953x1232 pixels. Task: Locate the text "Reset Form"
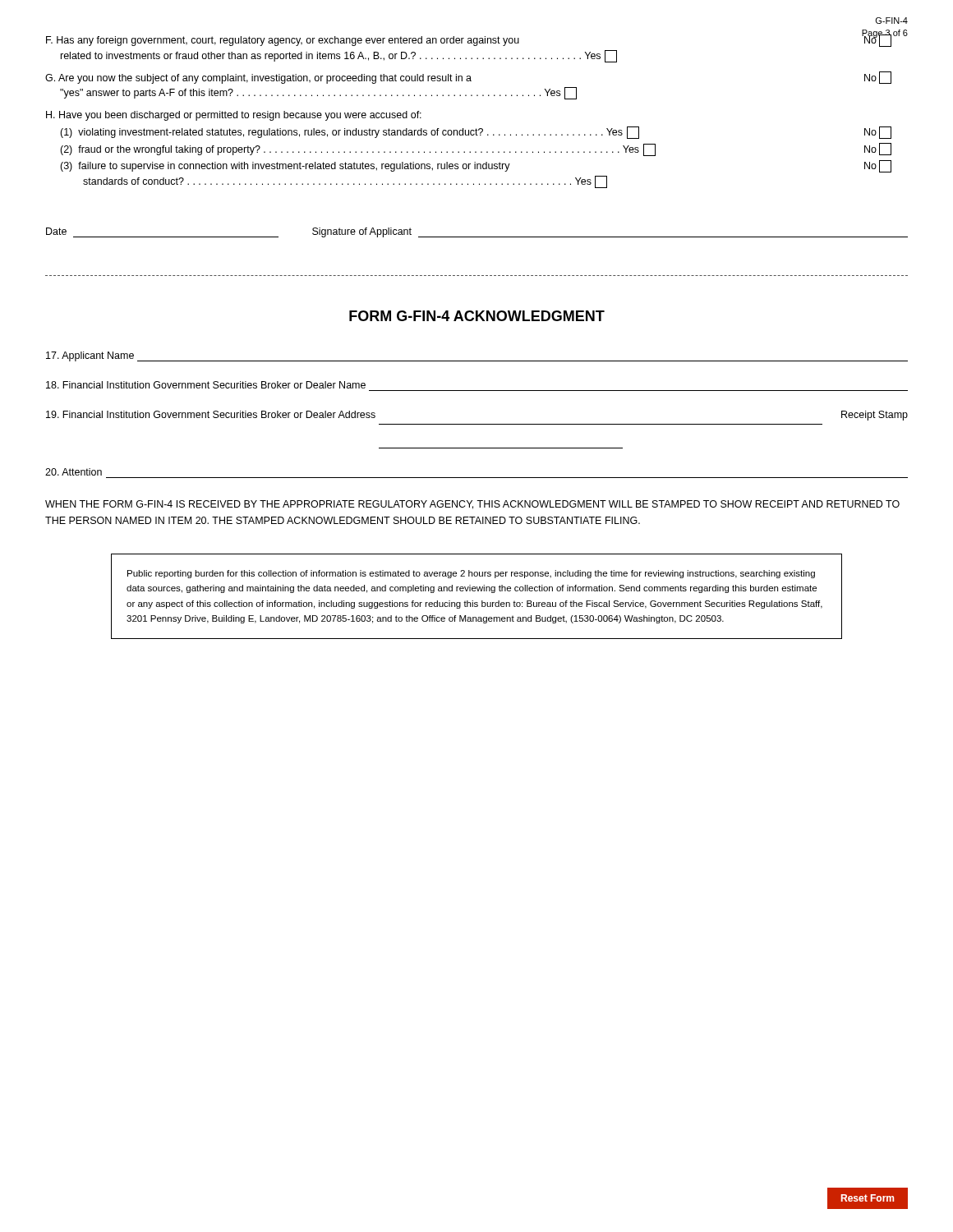pyautogui.click(x=868, y=1198)
